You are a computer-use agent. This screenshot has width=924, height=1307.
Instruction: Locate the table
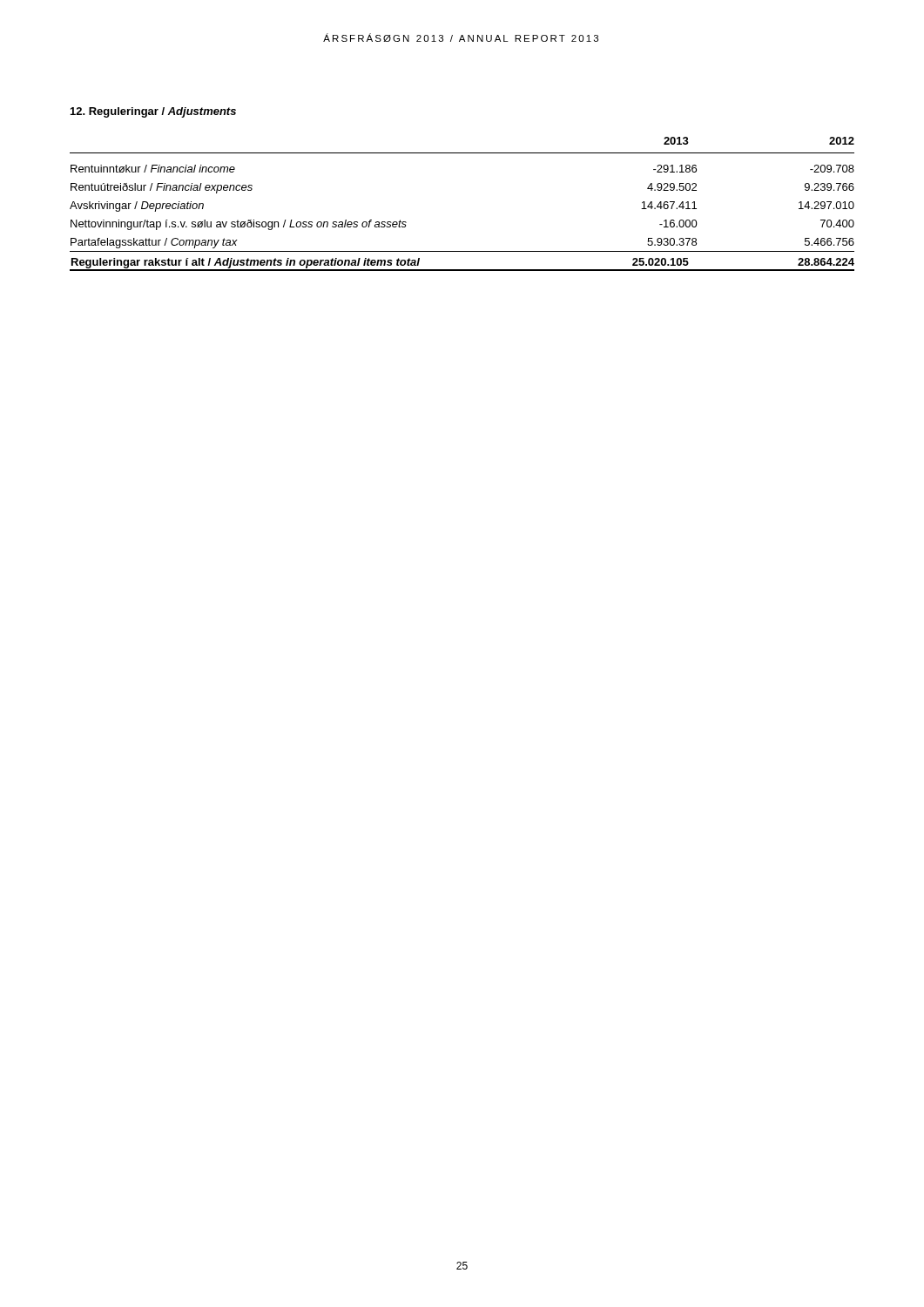pyautogui.click(x=462, y=202)
